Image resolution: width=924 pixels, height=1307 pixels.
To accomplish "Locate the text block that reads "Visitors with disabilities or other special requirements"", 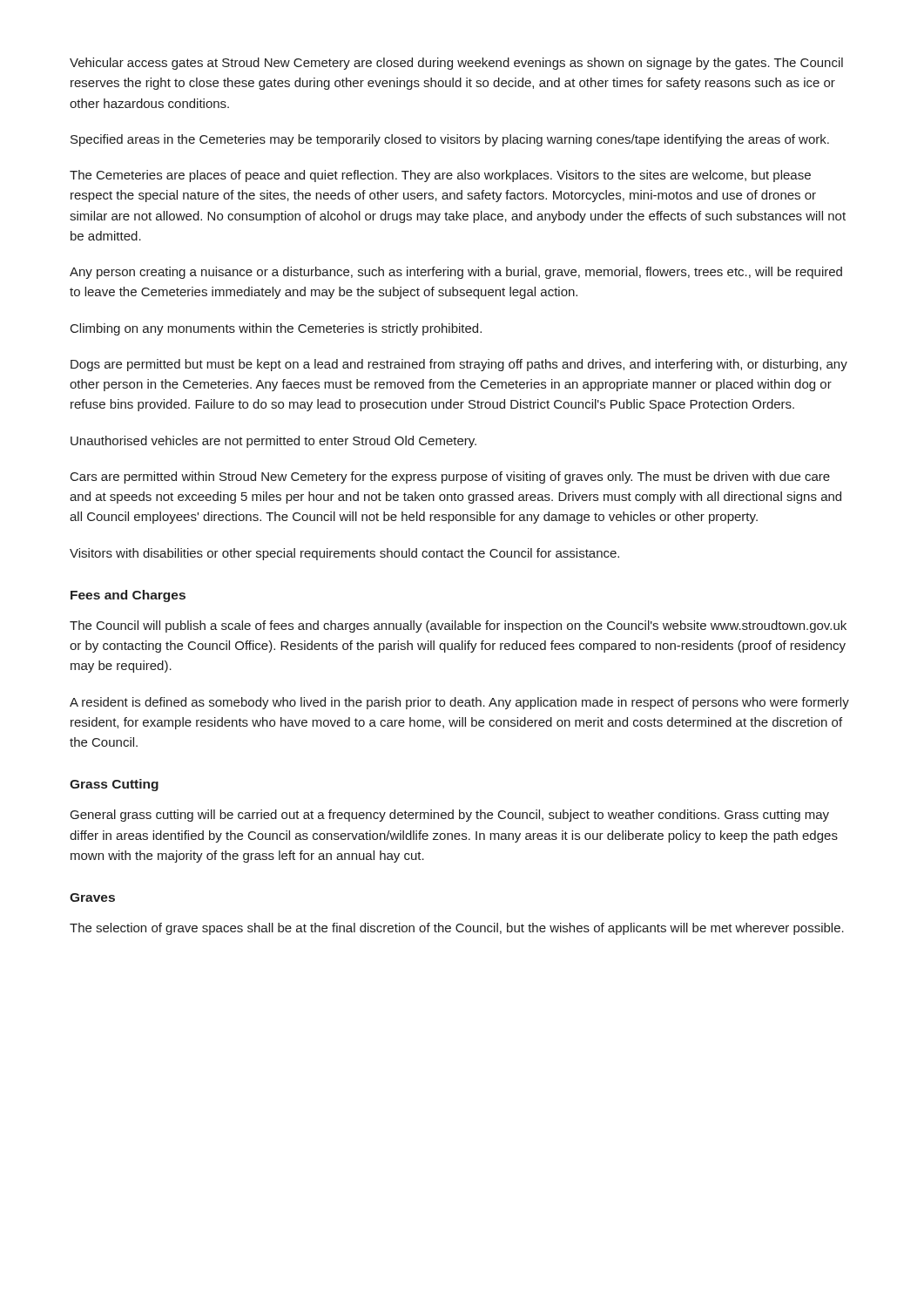I will pyautogui.click(x=345, y=552).
